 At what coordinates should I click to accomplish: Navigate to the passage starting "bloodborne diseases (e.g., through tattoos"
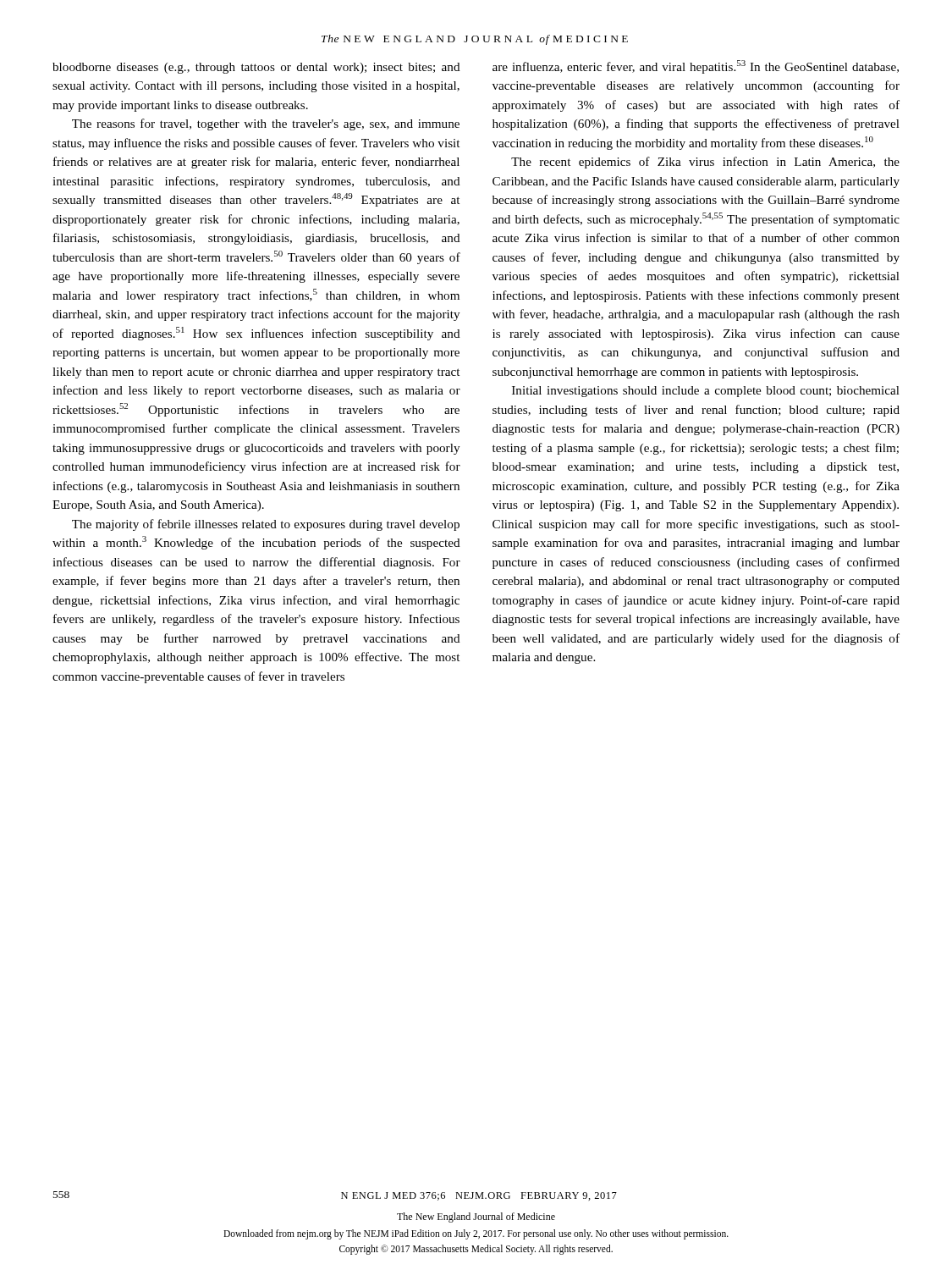256,372
